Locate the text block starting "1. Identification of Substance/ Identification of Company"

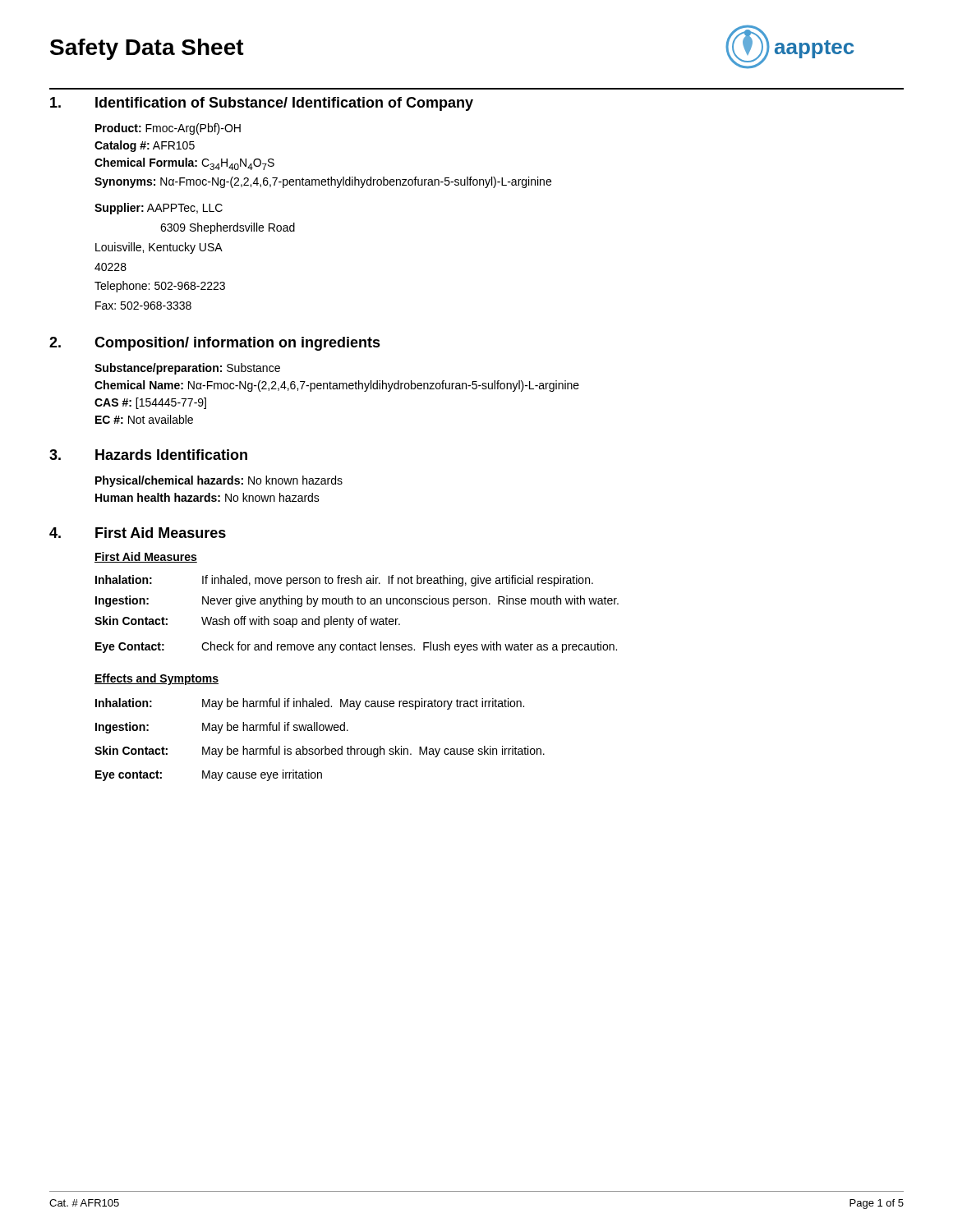pyautogui.click(x=261, y=103)
